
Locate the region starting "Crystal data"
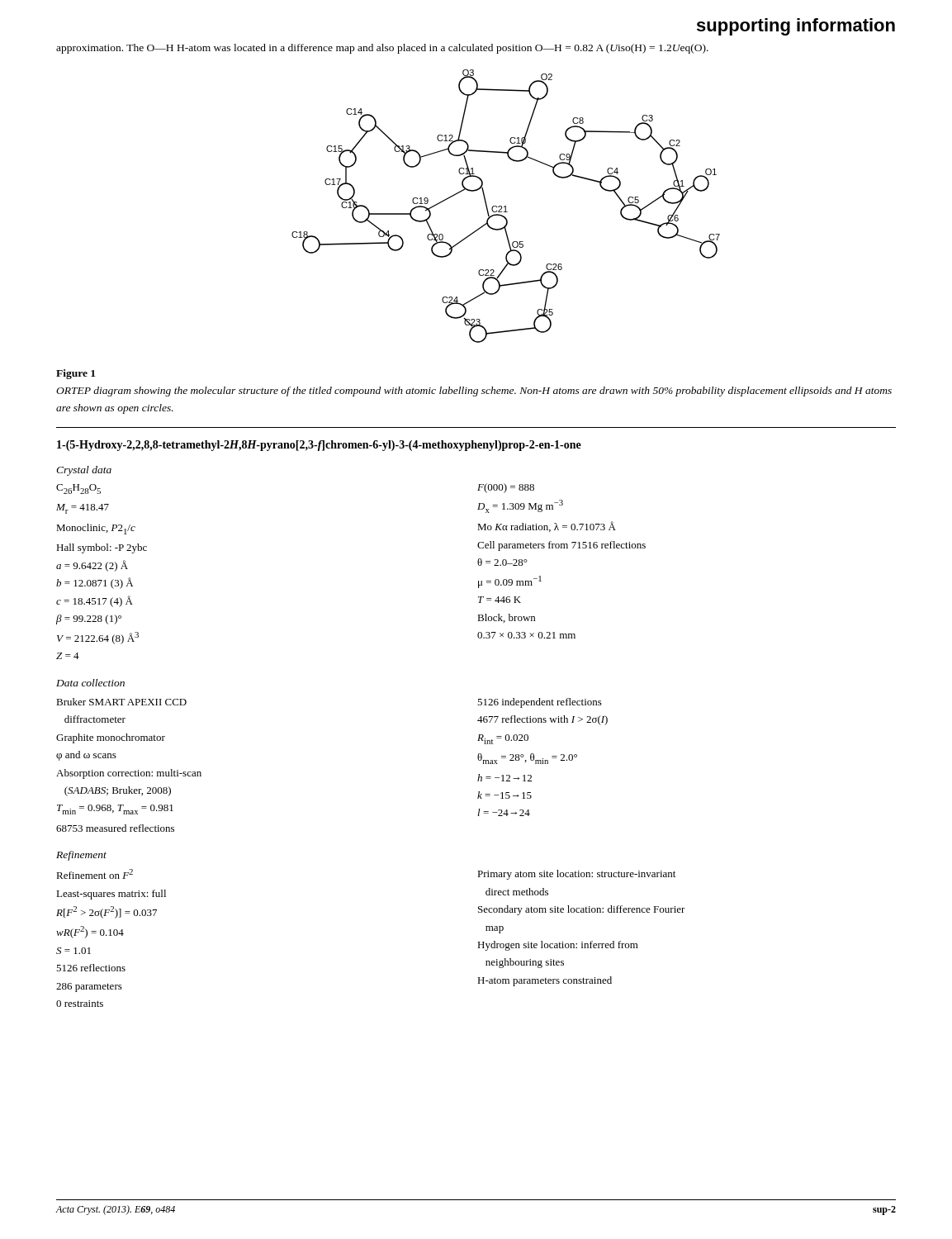click(84, 470)
